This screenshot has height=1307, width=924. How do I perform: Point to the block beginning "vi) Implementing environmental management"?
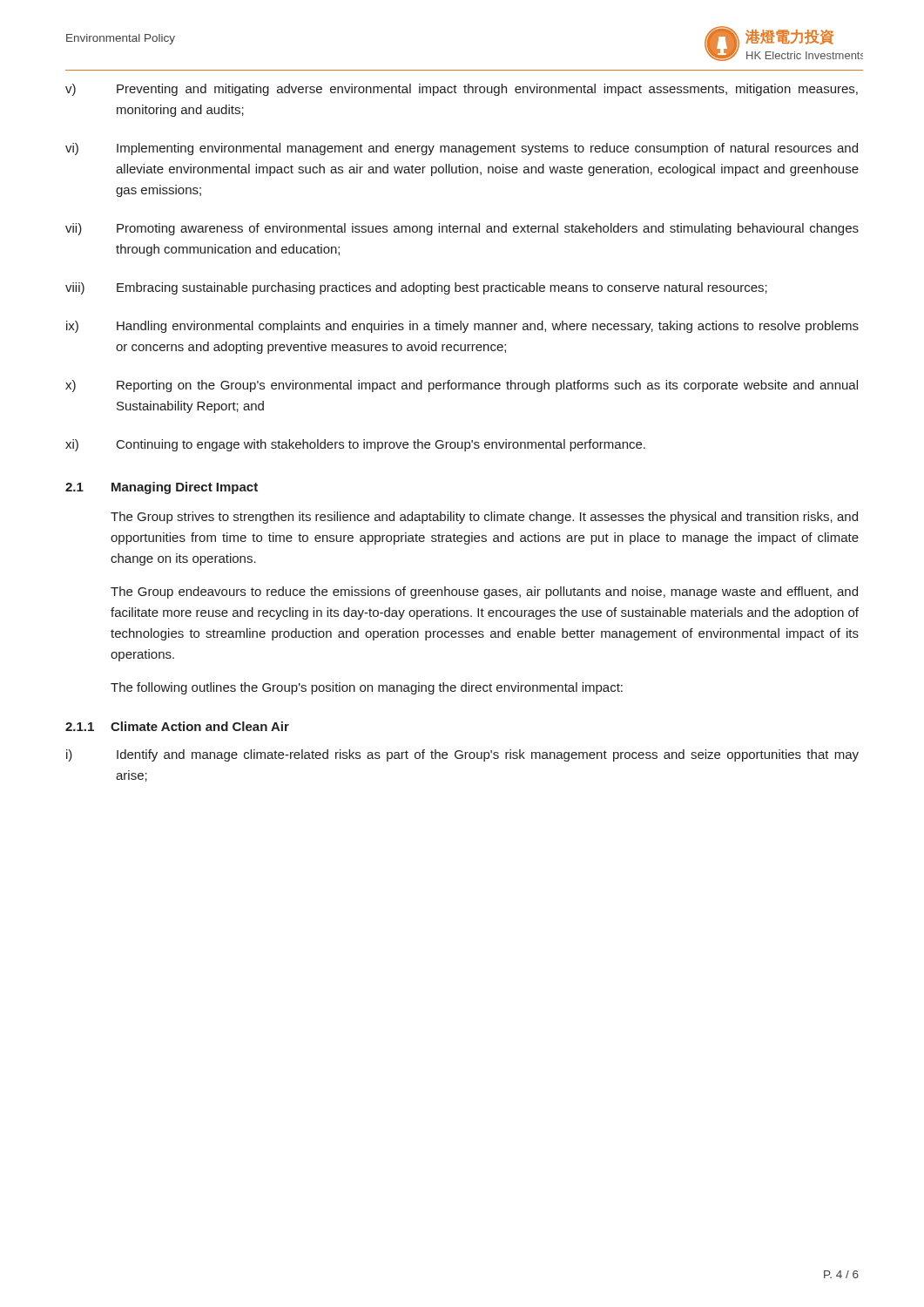coord(462,169)
